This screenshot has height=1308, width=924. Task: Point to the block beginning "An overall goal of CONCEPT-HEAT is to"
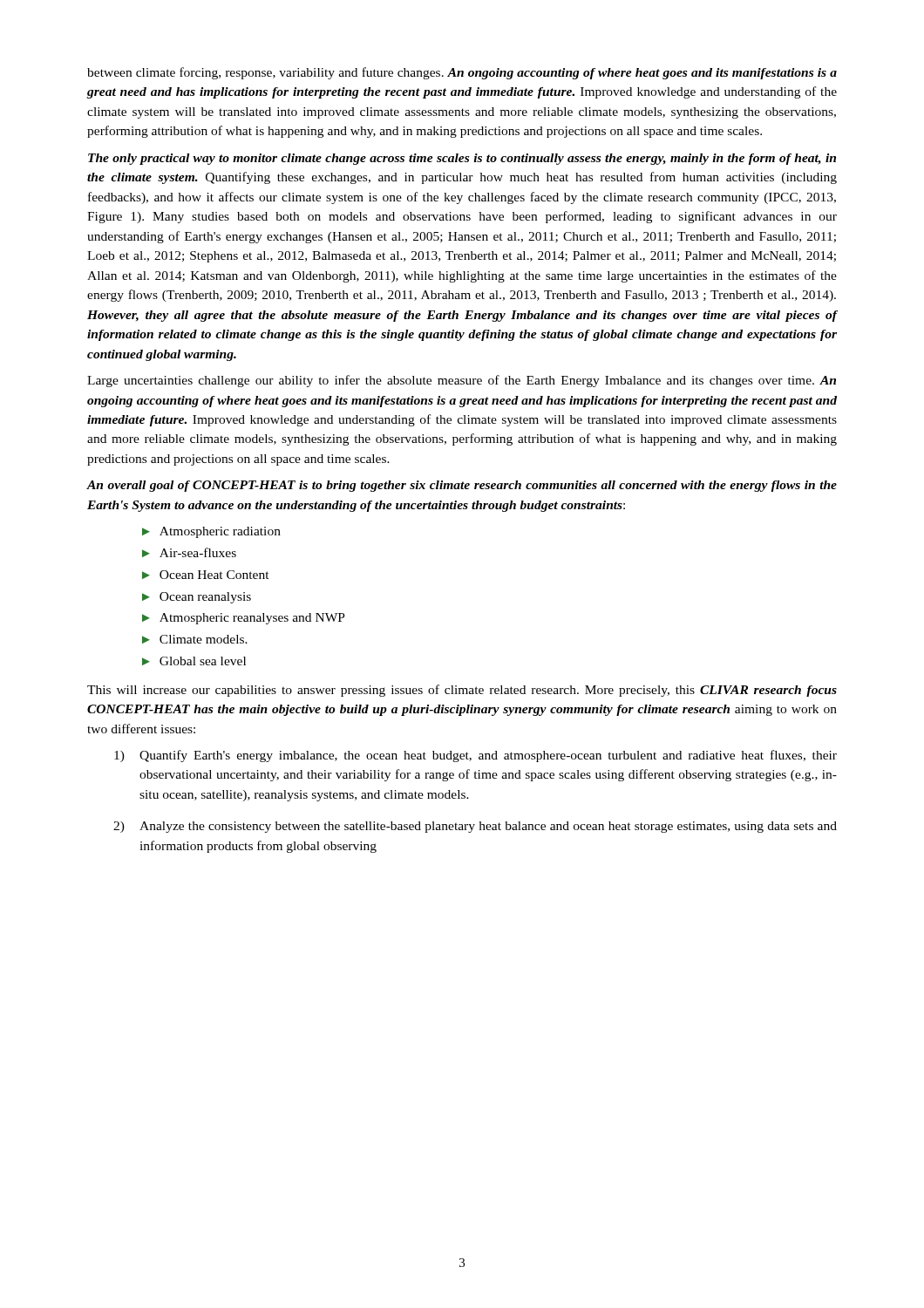(x=462, y=495)
